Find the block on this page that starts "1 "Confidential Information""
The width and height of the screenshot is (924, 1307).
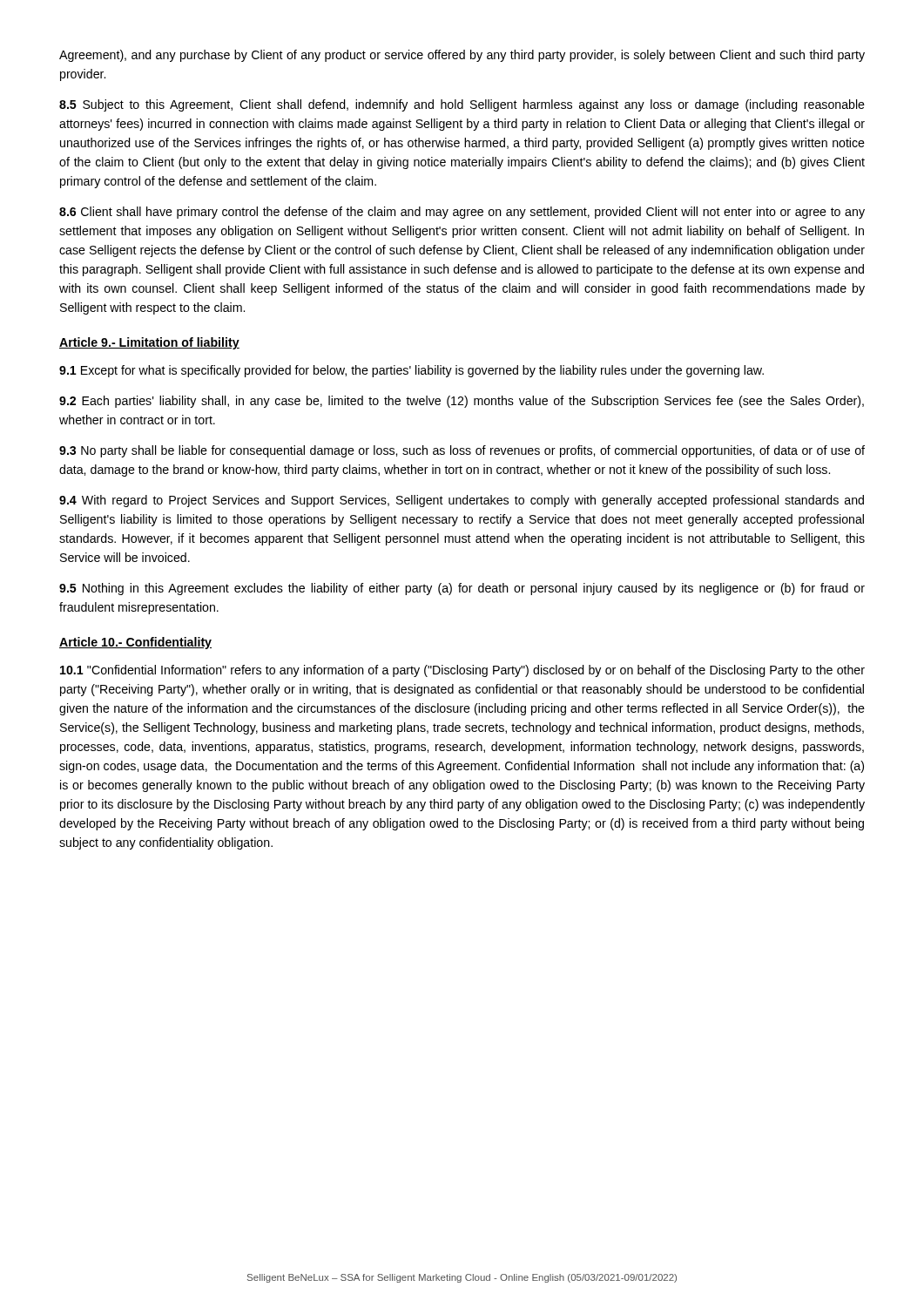pyautogui.click(x=462, y=756)
